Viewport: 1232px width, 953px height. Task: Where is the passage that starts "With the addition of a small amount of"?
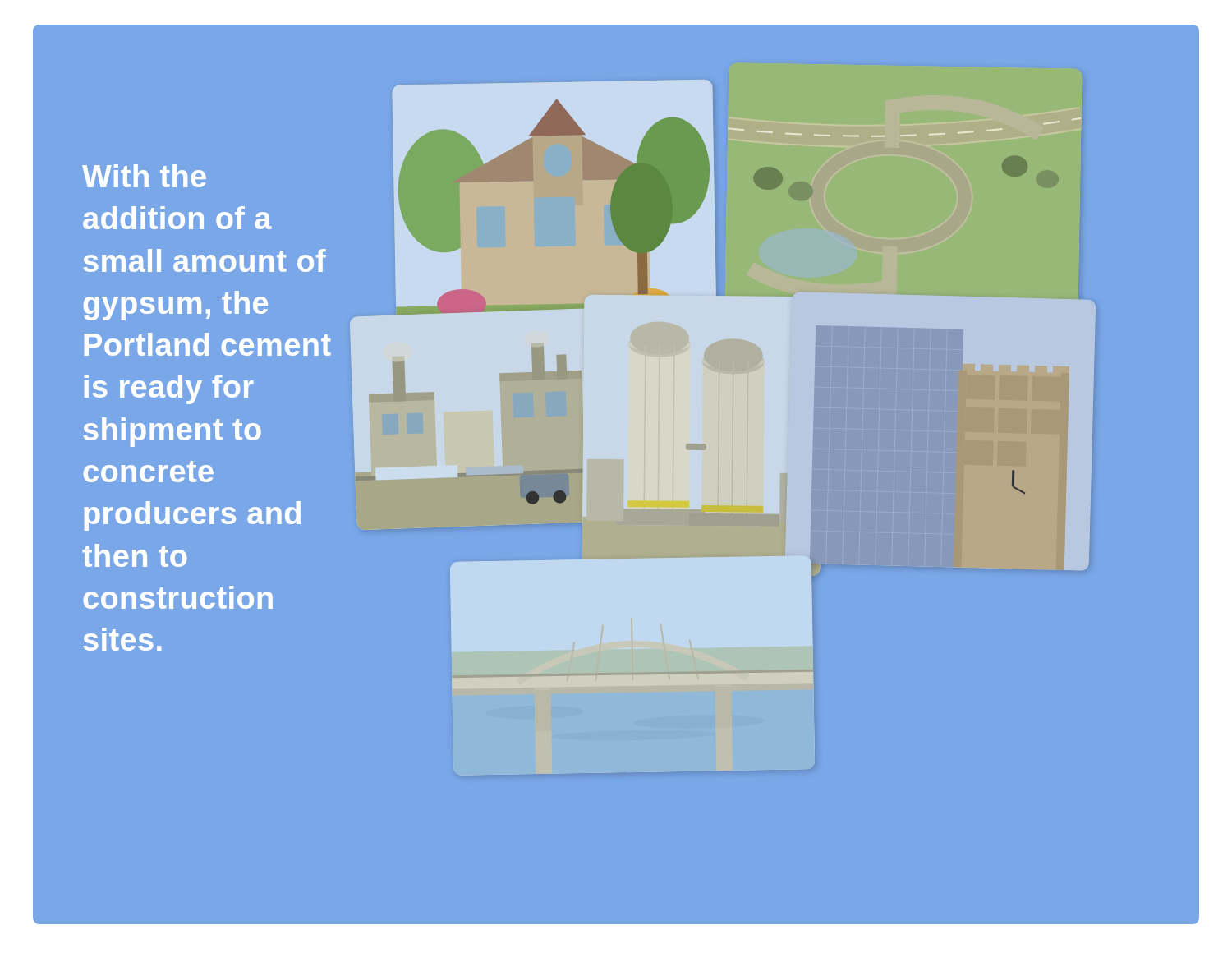click(x=207, y=408)
